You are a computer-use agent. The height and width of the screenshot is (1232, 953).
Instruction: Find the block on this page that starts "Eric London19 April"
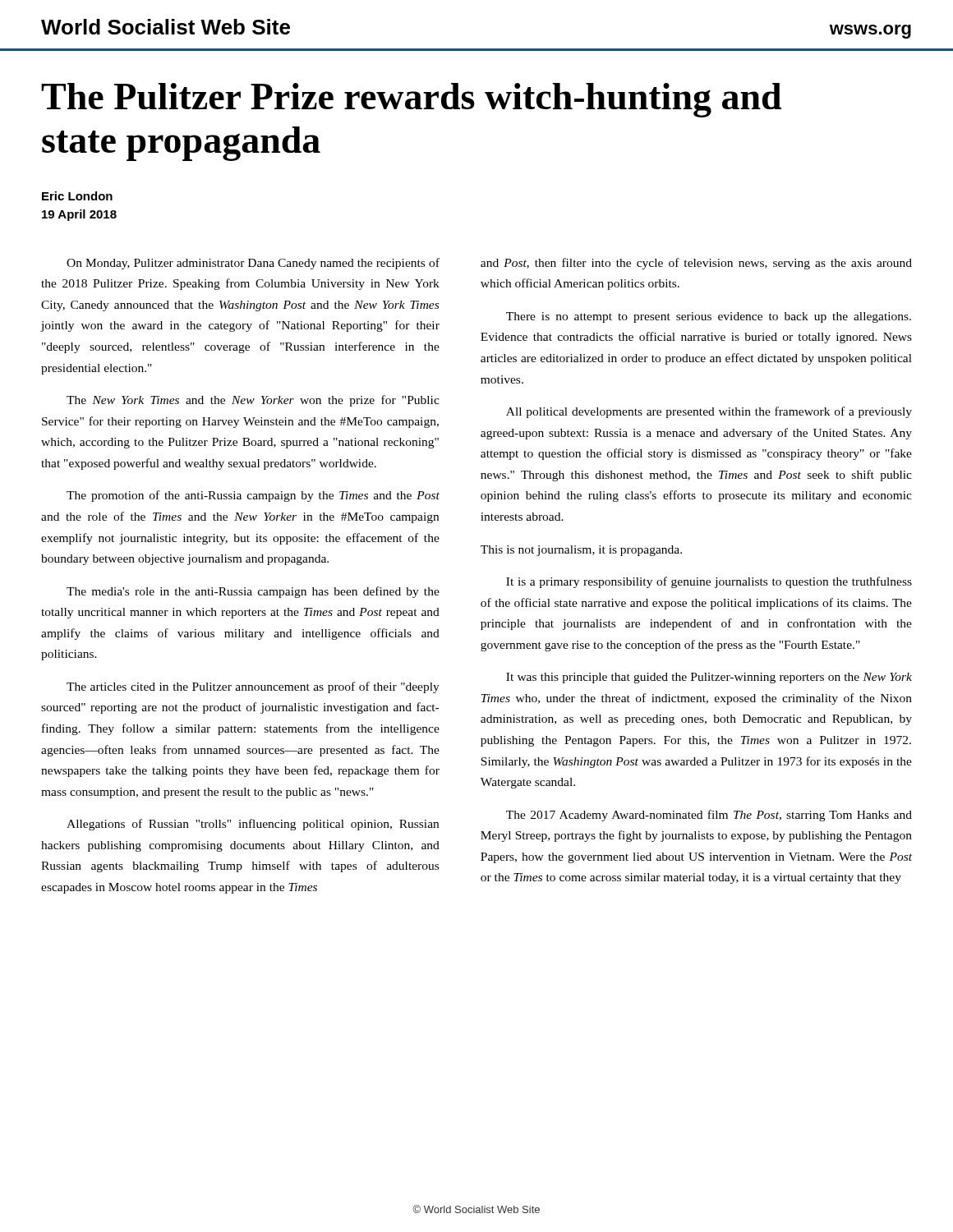(x=77, y=196)
